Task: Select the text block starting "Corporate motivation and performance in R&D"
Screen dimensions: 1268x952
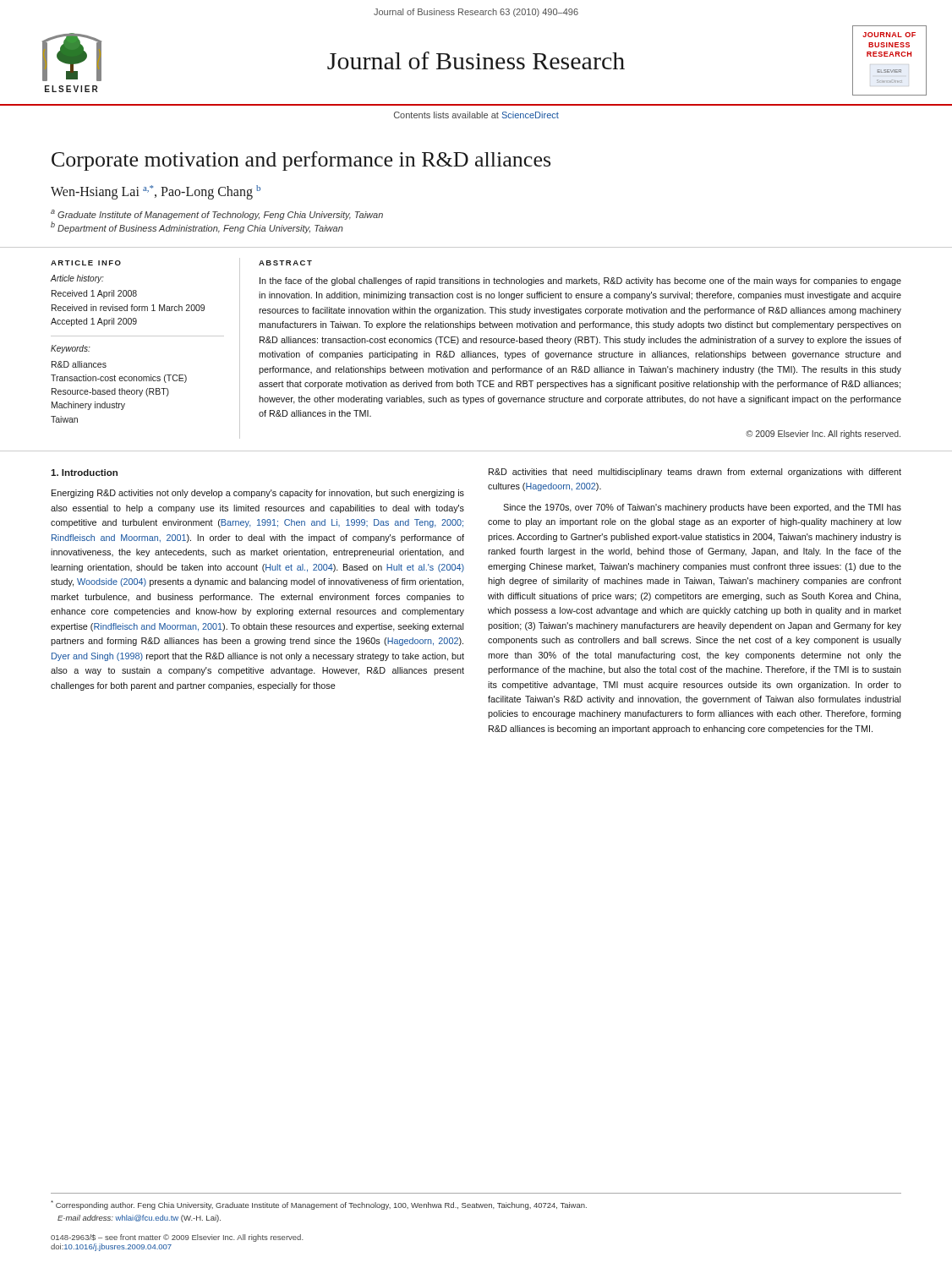Action: pos(301,160)
